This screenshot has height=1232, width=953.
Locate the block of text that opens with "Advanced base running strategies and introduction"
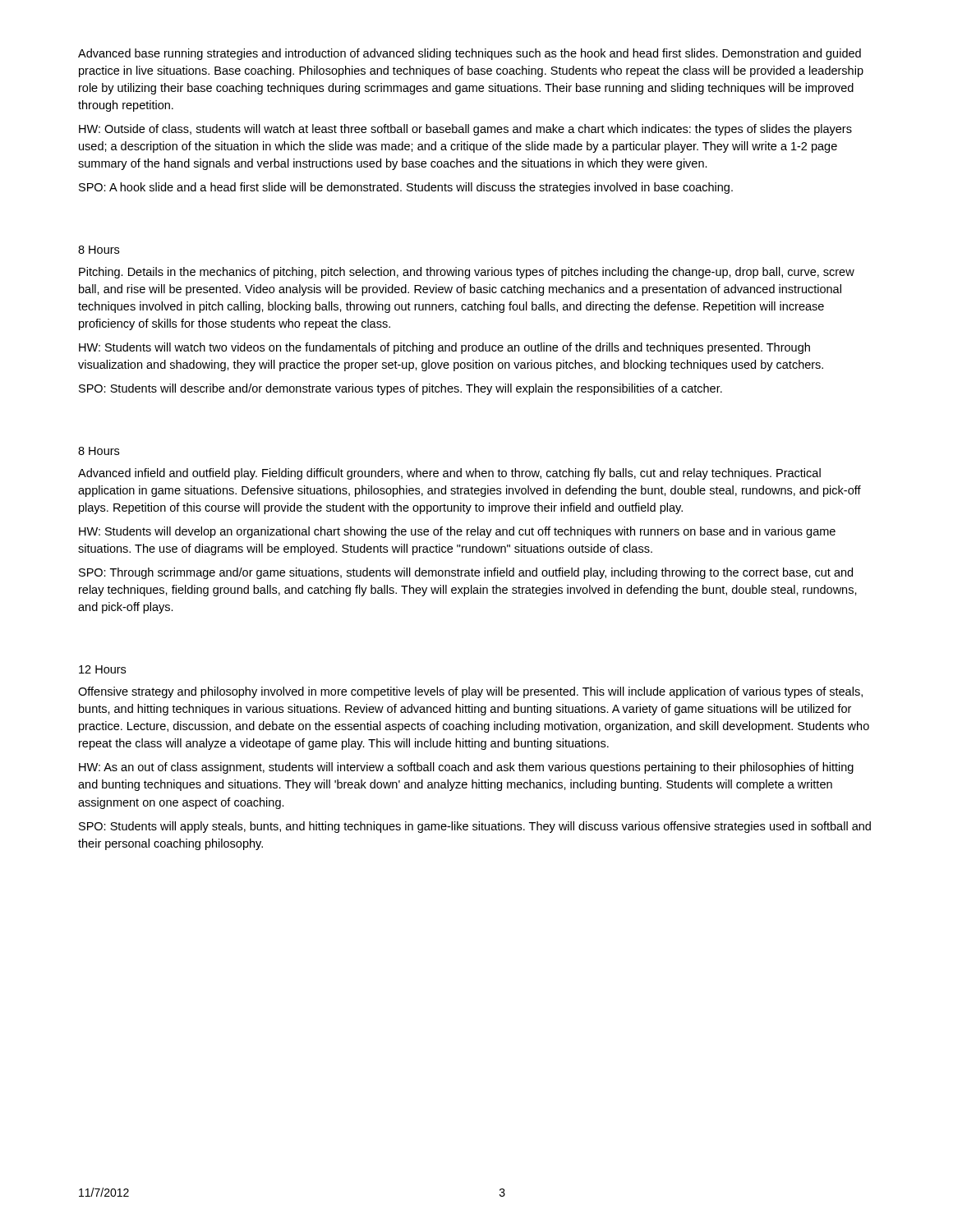pos(471,79)
